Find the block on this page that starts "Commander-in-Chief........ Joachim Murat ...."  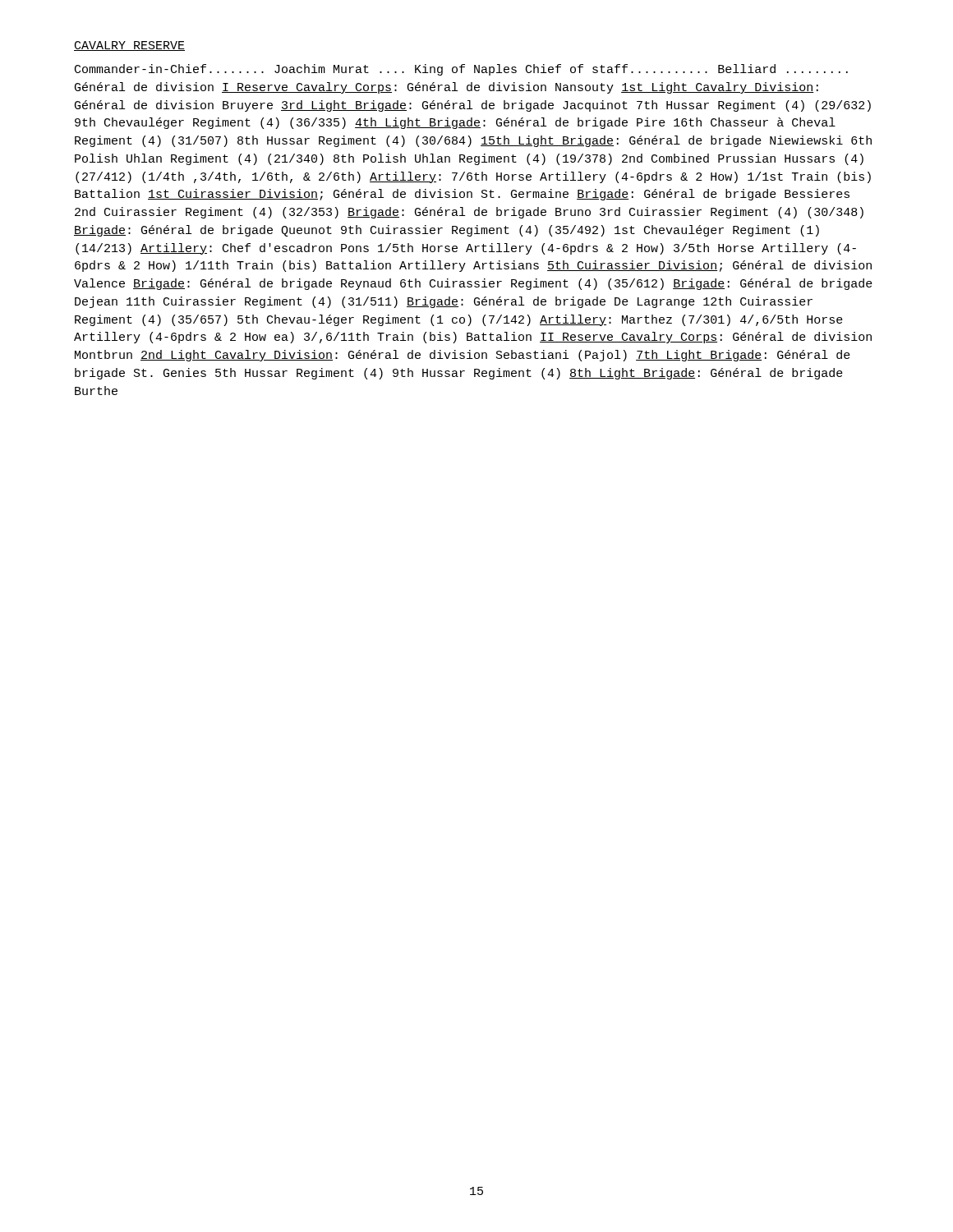point(473,231)
